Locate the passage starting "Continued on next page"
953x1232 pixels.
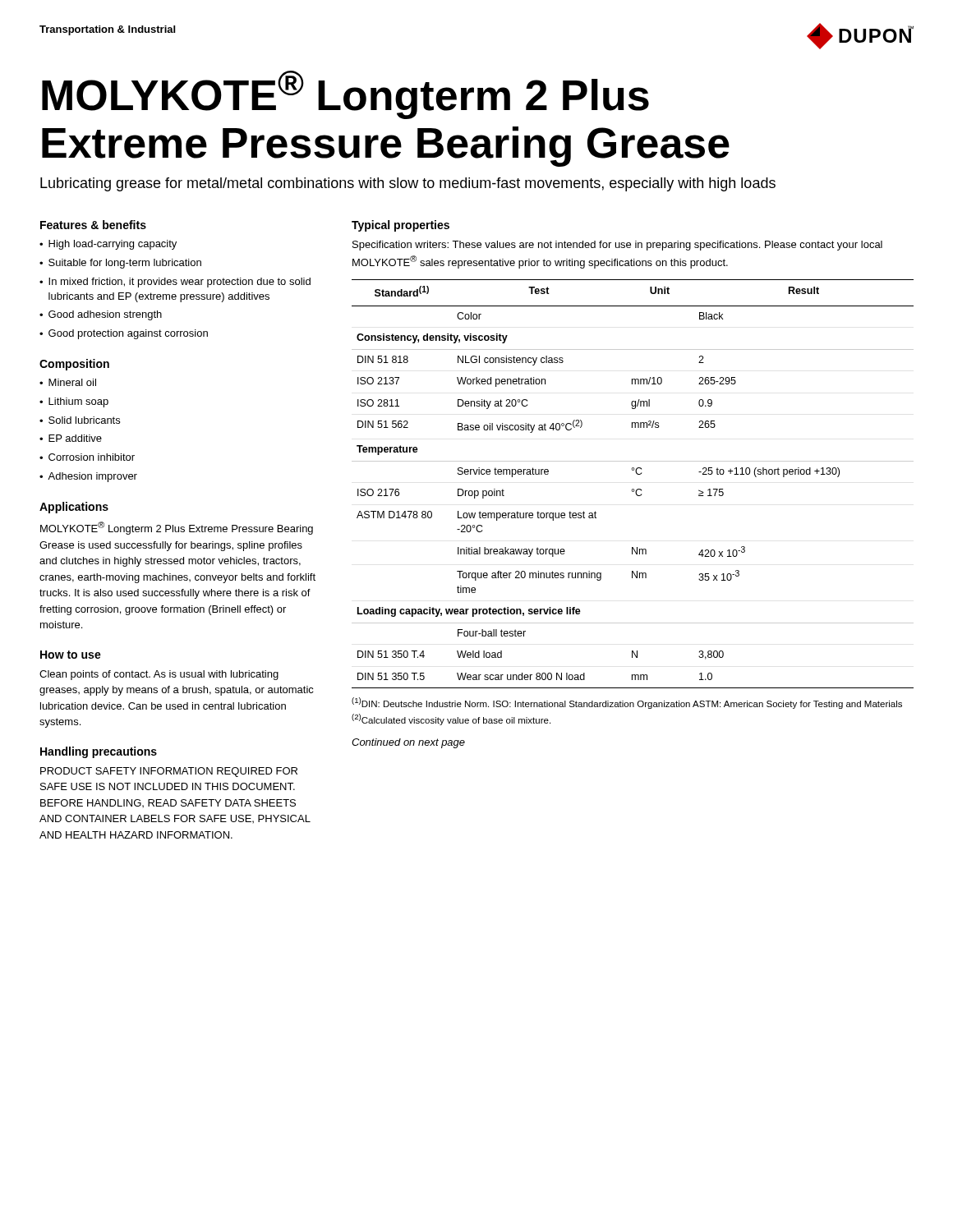[408, 742]
